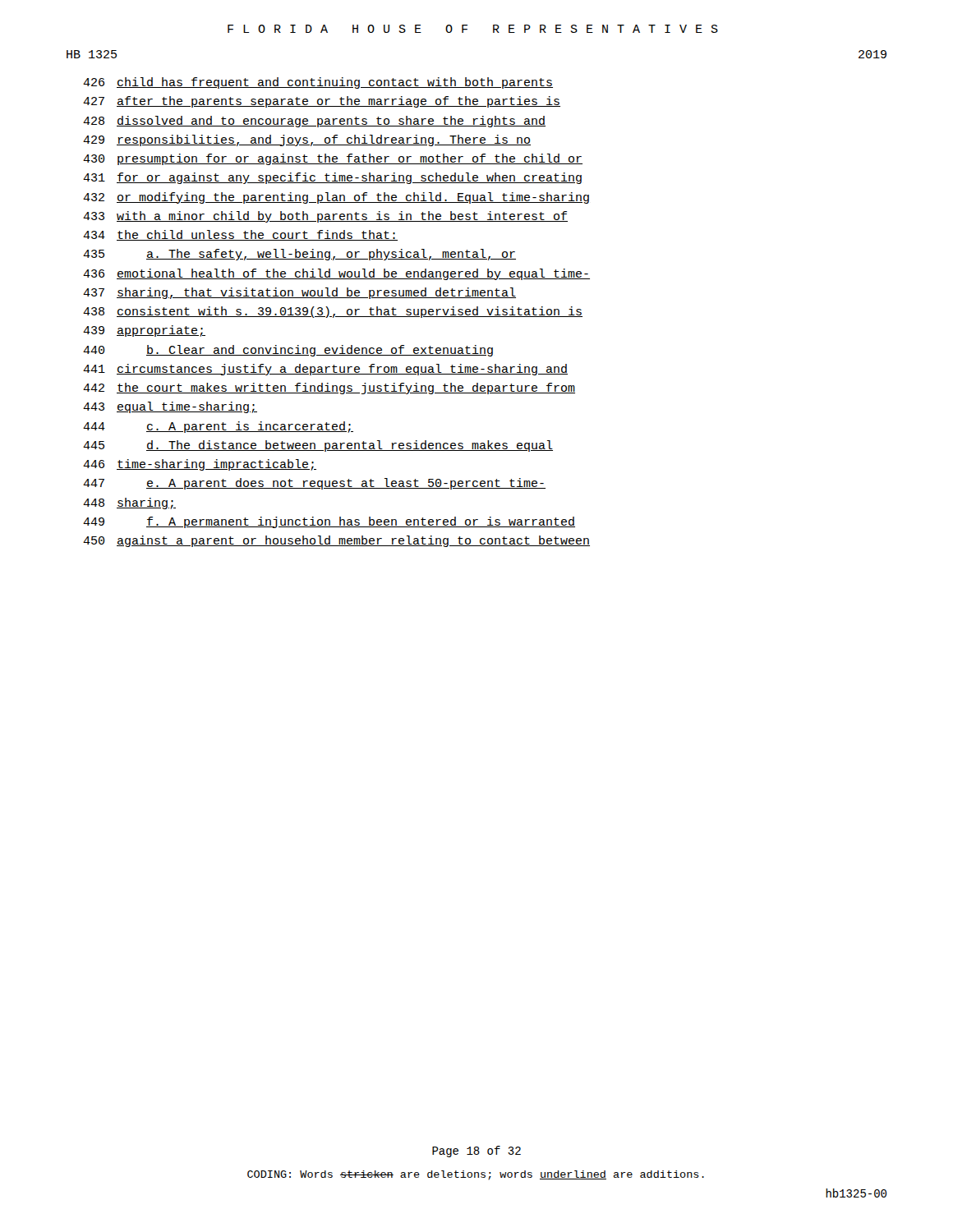Click the passage that begins "442 the court makes written"
The image size is (953, 1232).
point(476,389)
